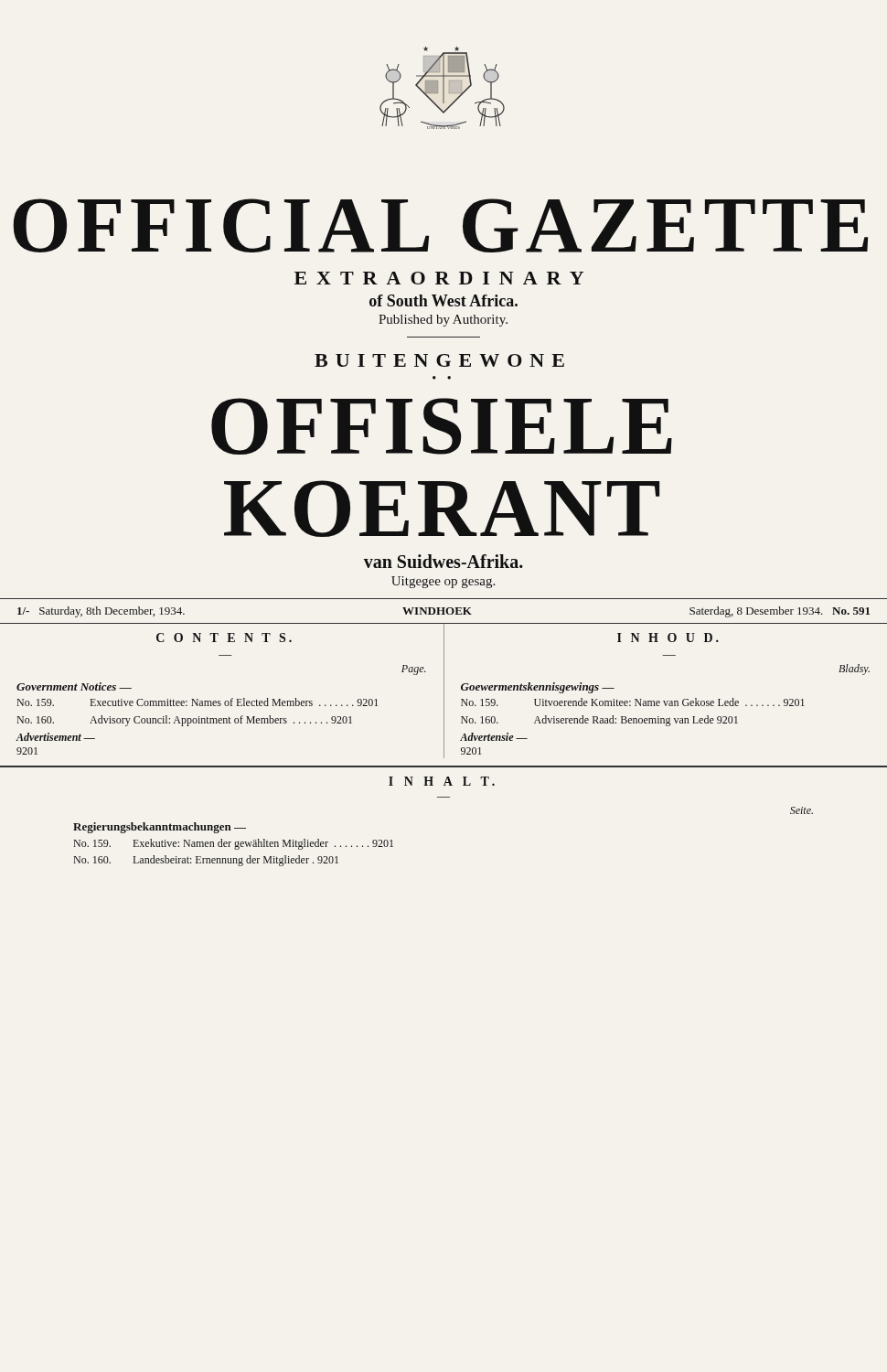Click on the list item with the text "No. 159. Uitvoerende"

669,703
